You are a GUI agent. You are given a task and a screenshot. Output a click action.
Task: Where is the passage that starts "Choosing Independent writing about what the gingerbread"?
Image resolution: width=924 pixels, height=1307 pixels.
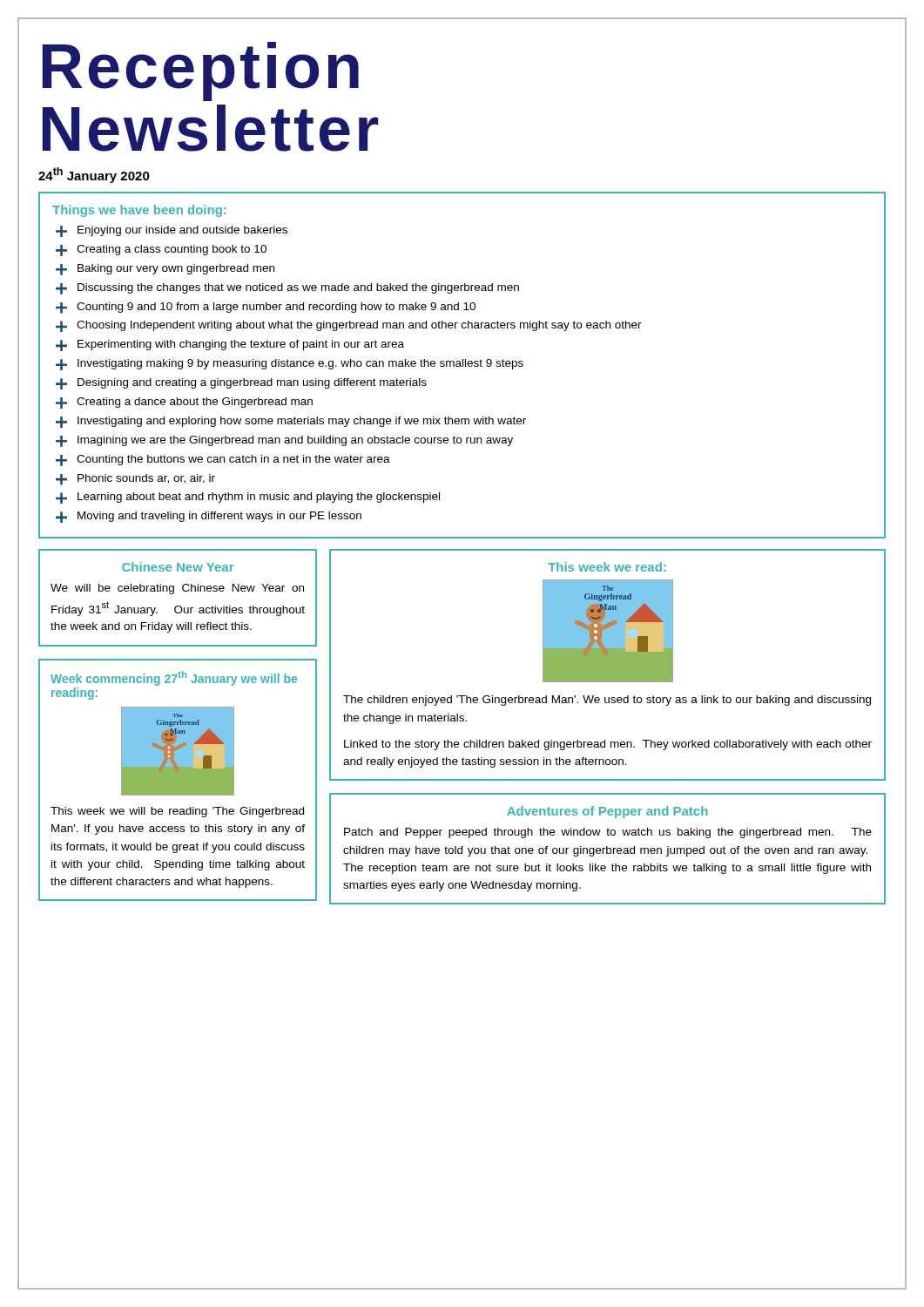pos(359,325)
